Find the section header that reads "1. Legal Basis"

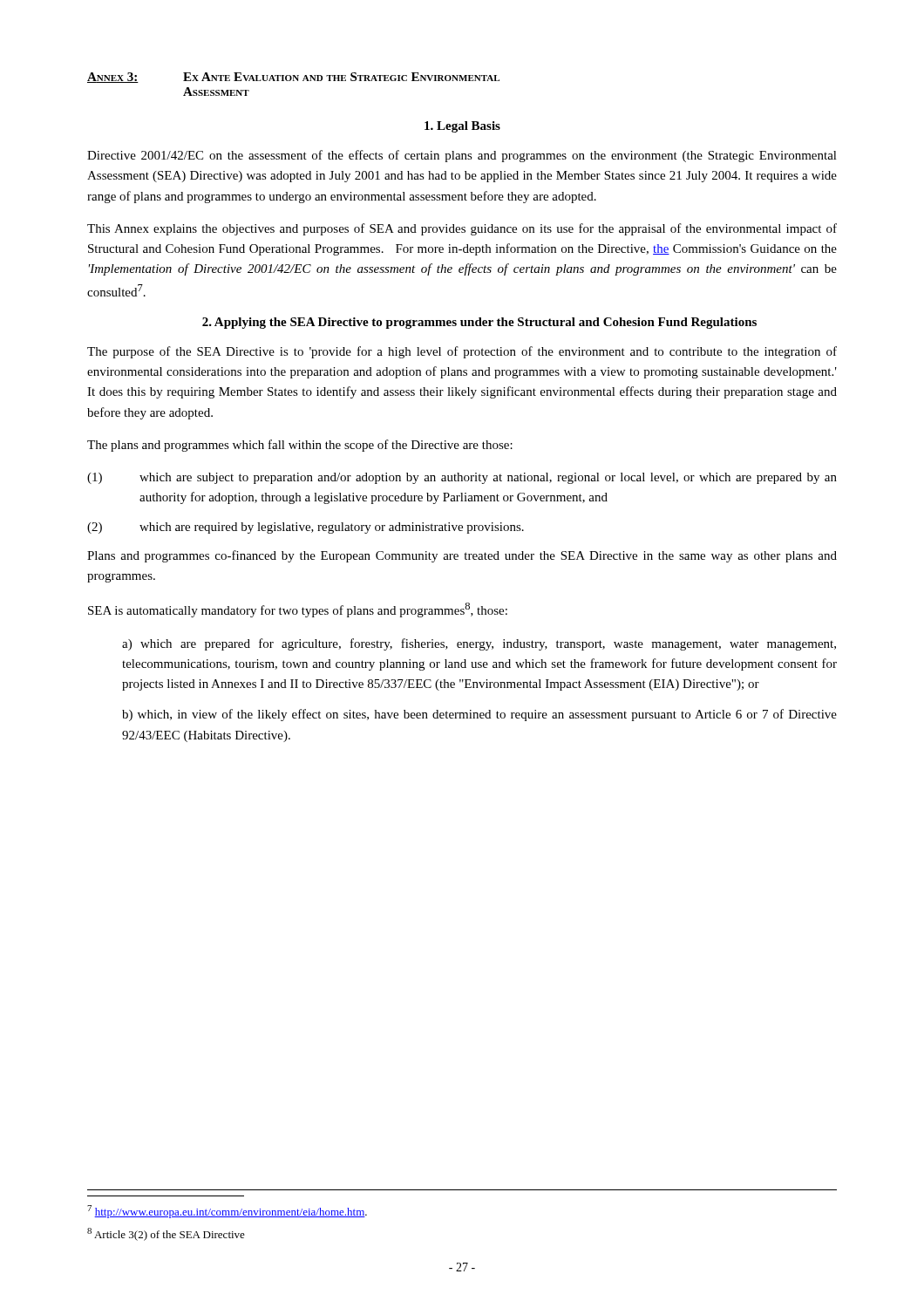[x=462, y=126]
